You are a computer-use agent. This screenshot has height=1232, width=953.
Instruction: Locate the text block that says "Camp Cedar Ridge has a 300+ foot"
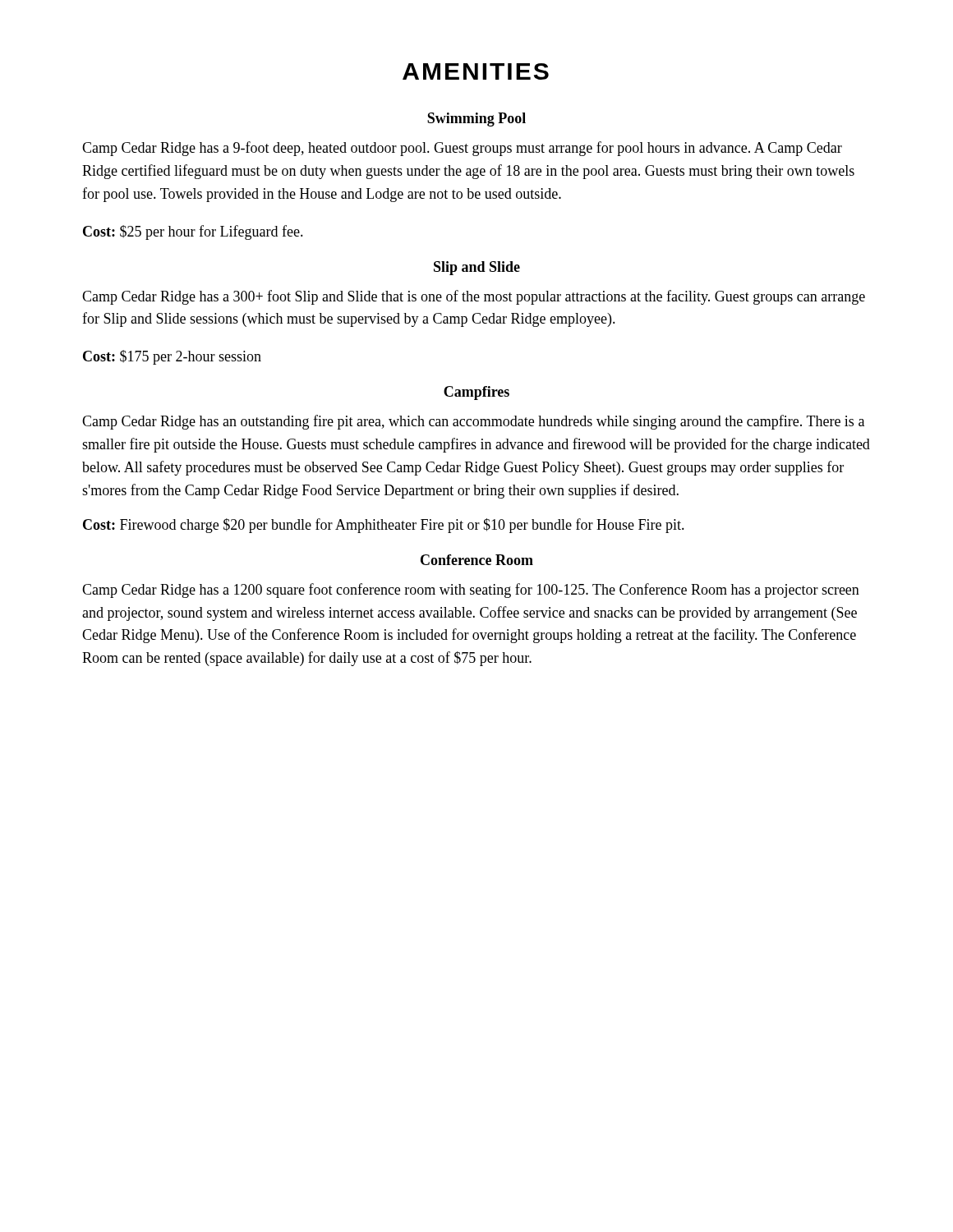point(474,308)
